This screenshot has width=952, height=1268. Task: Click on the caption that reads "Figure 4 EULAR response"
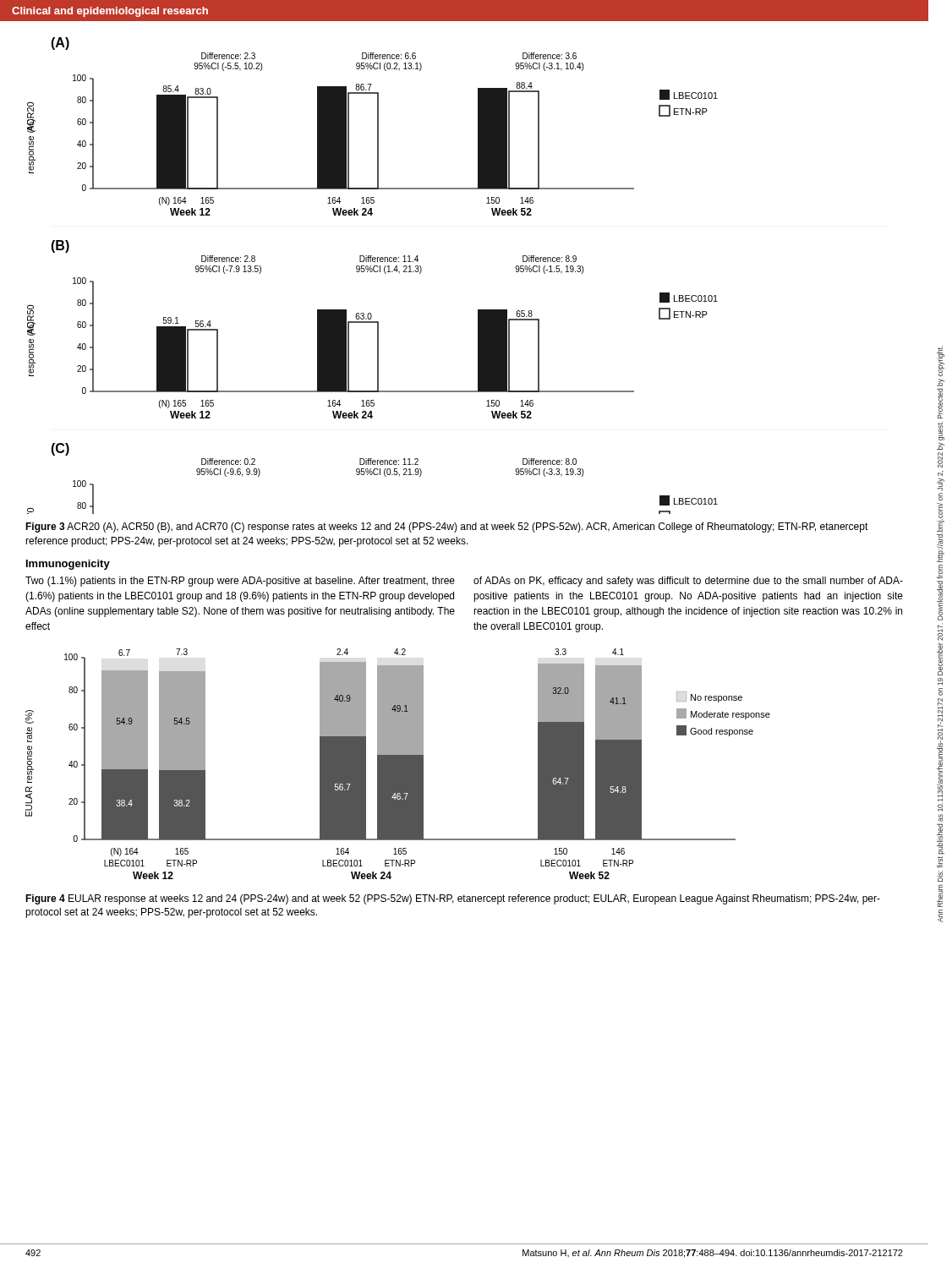tap(453, 905)
